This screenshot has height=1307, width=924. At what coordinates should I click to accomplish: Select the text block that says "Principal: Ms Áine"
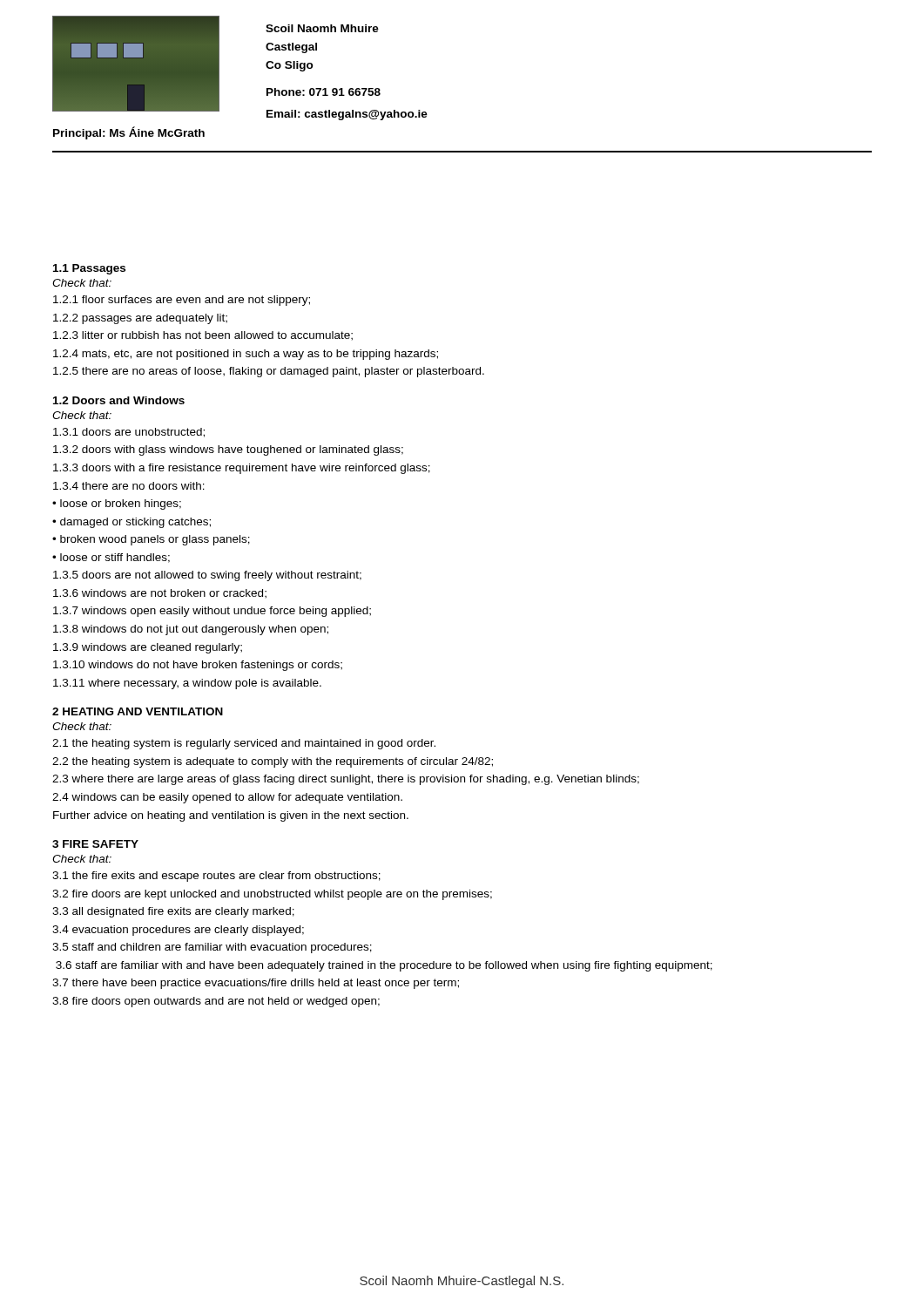coord(129,133)
